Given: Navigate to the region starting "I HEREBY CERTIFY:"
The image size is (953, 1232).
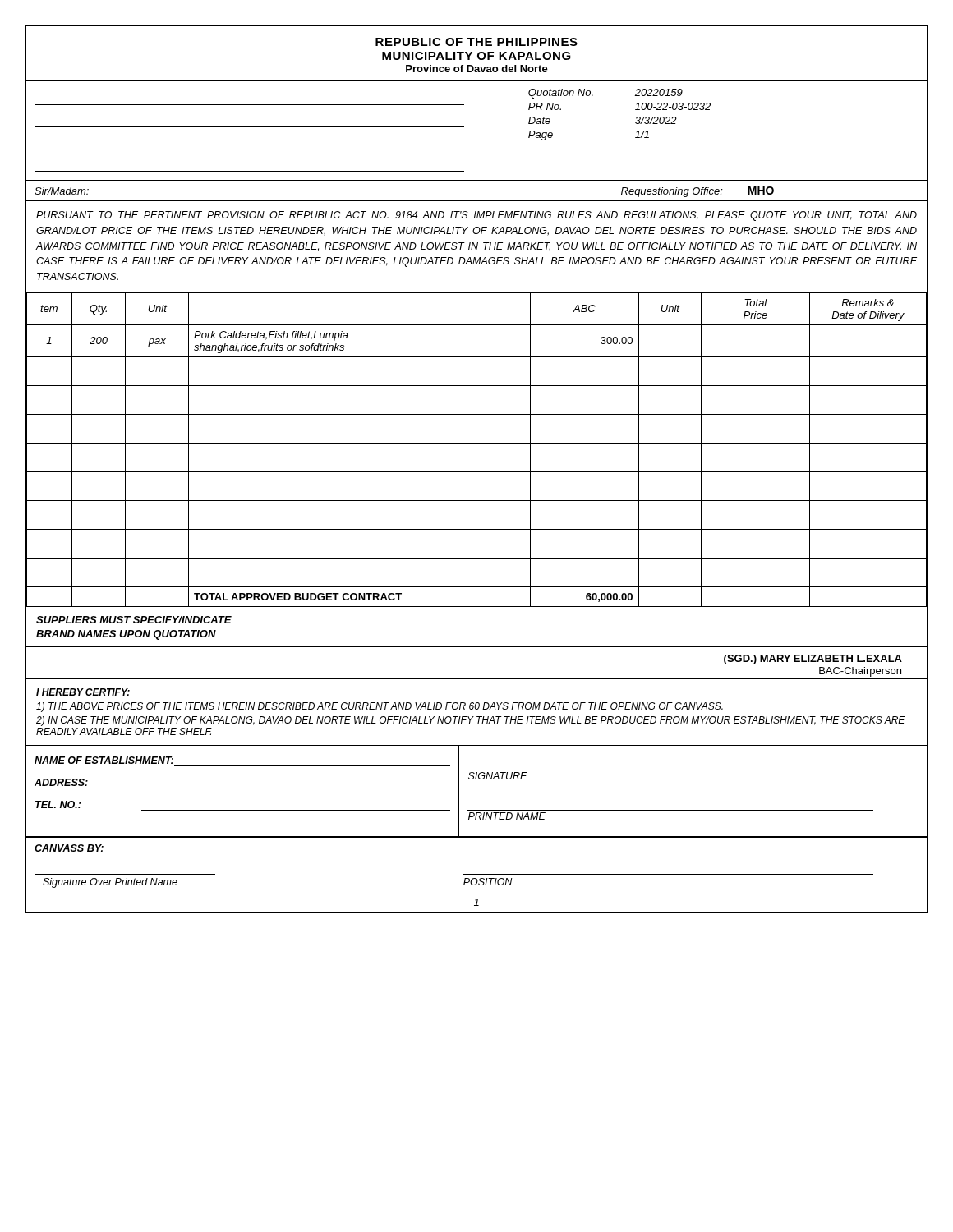Looking at the screenshot, I should 476,712.
